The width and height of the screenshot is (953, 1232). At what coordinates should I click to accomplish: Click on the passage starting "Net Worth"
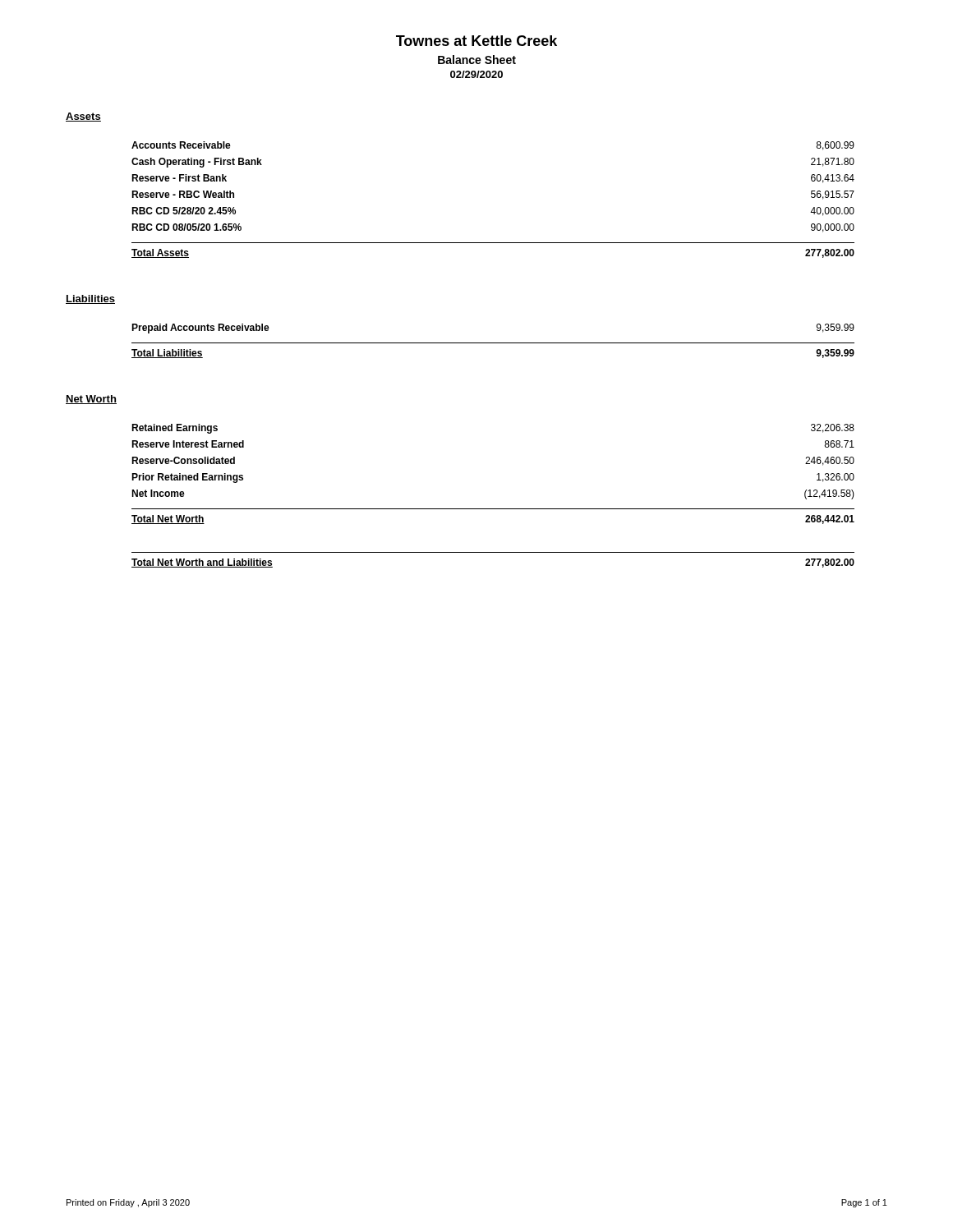(91, 399)
